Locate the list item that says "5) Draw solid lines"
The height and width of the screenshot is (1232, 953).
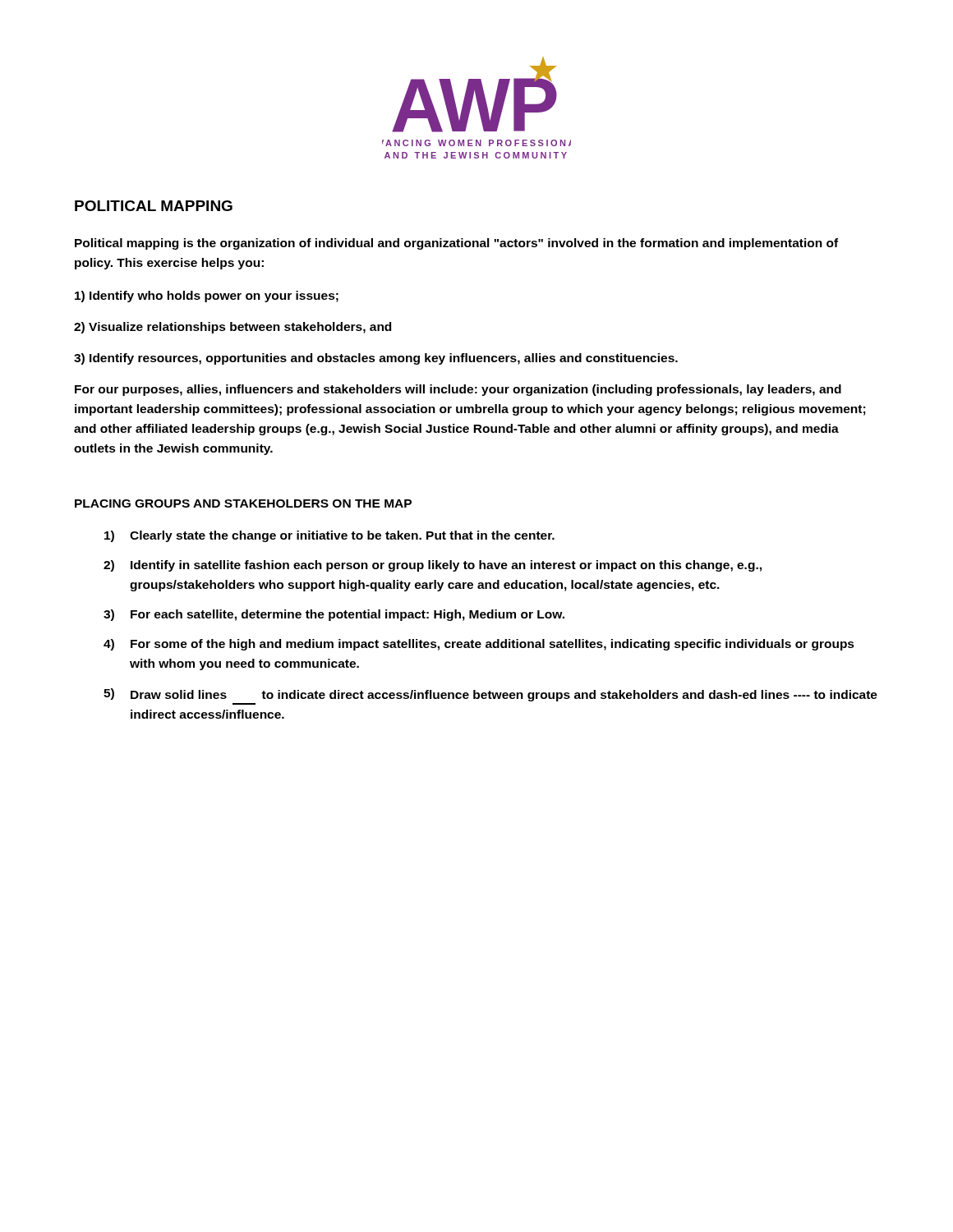click(491, 704)
